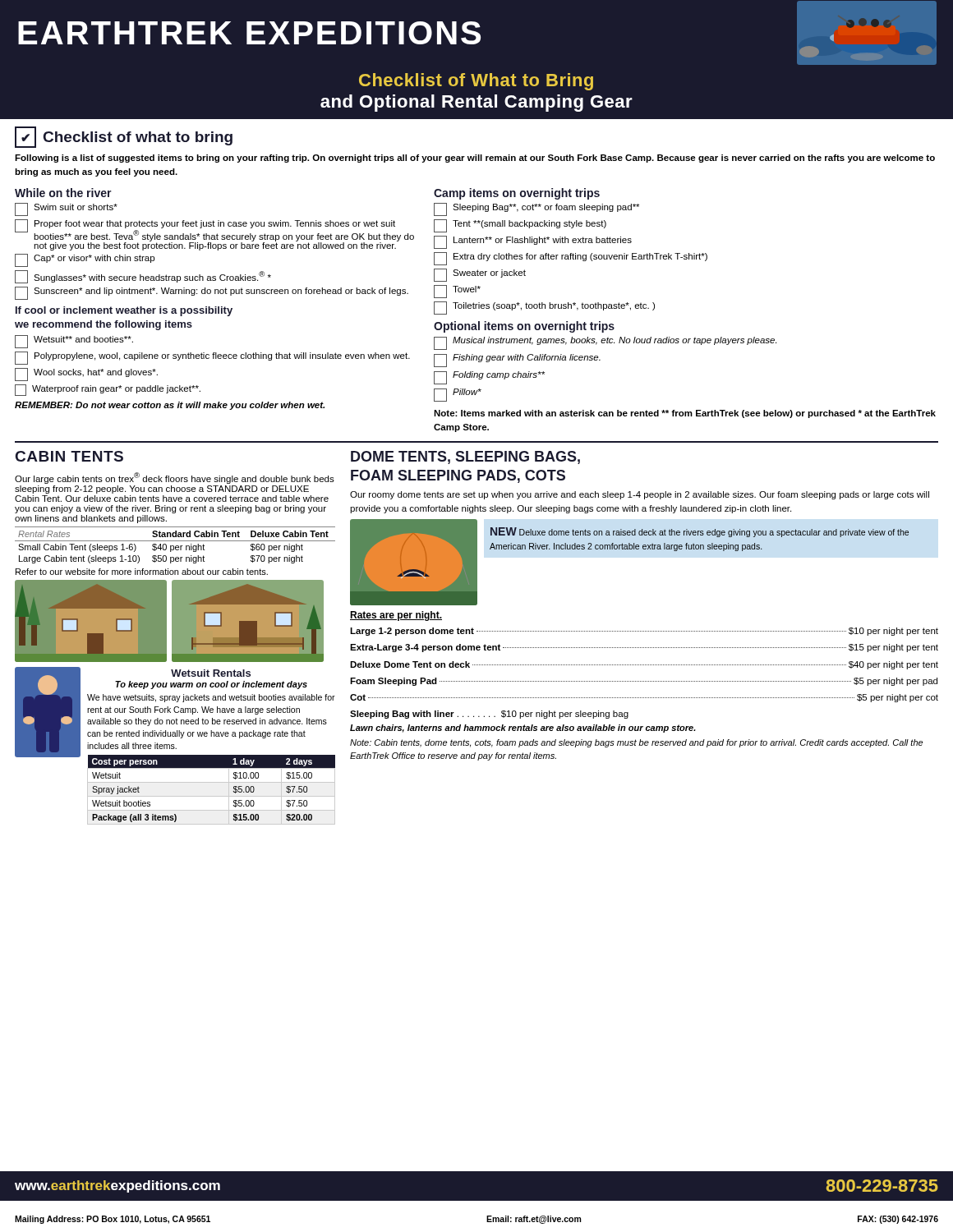Select the section header that says "Wetsuit Rentals"

[x=211, y=673]
